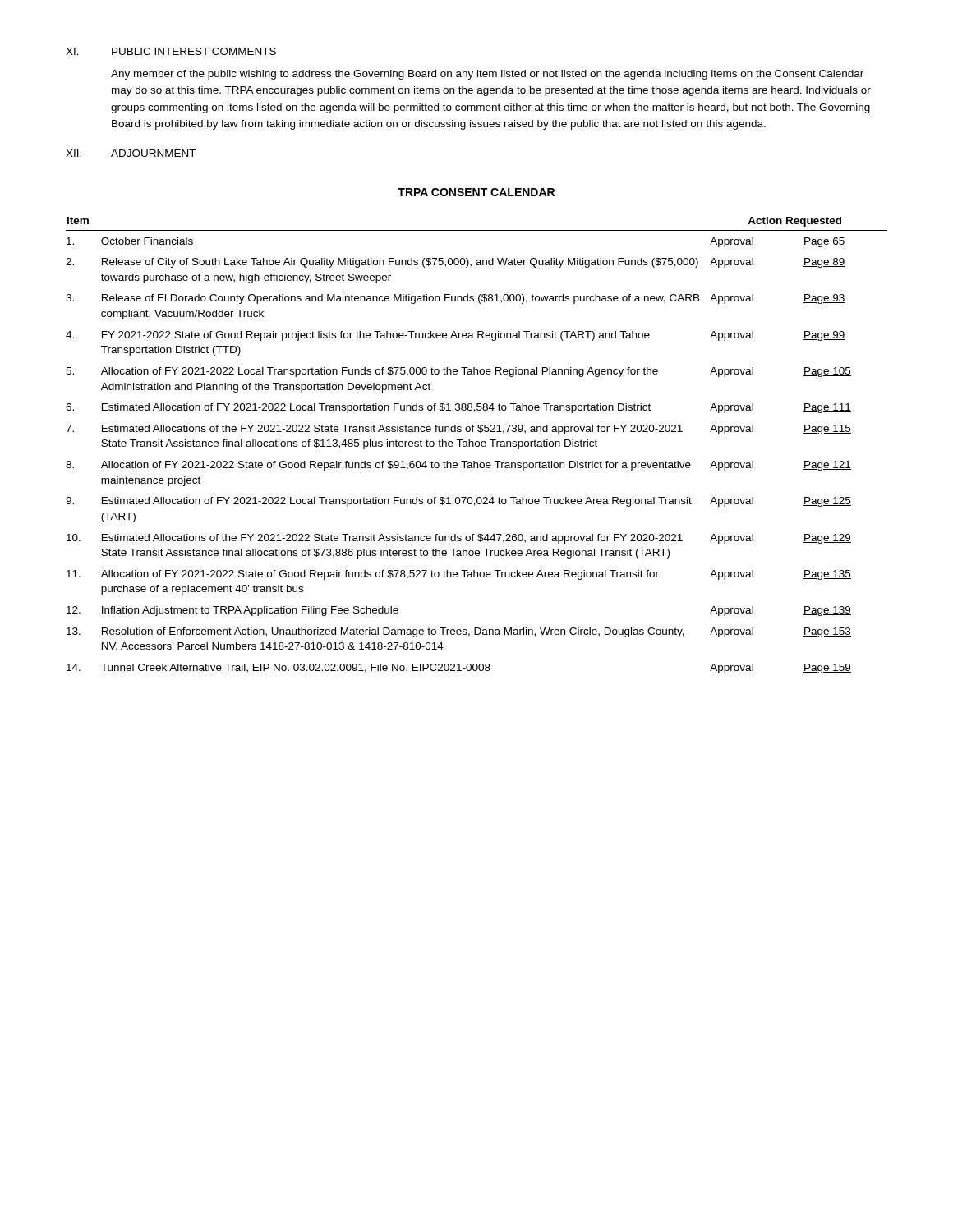953x1232 pixels.
Task: Find a table
Action: click(x=476, y=446)
